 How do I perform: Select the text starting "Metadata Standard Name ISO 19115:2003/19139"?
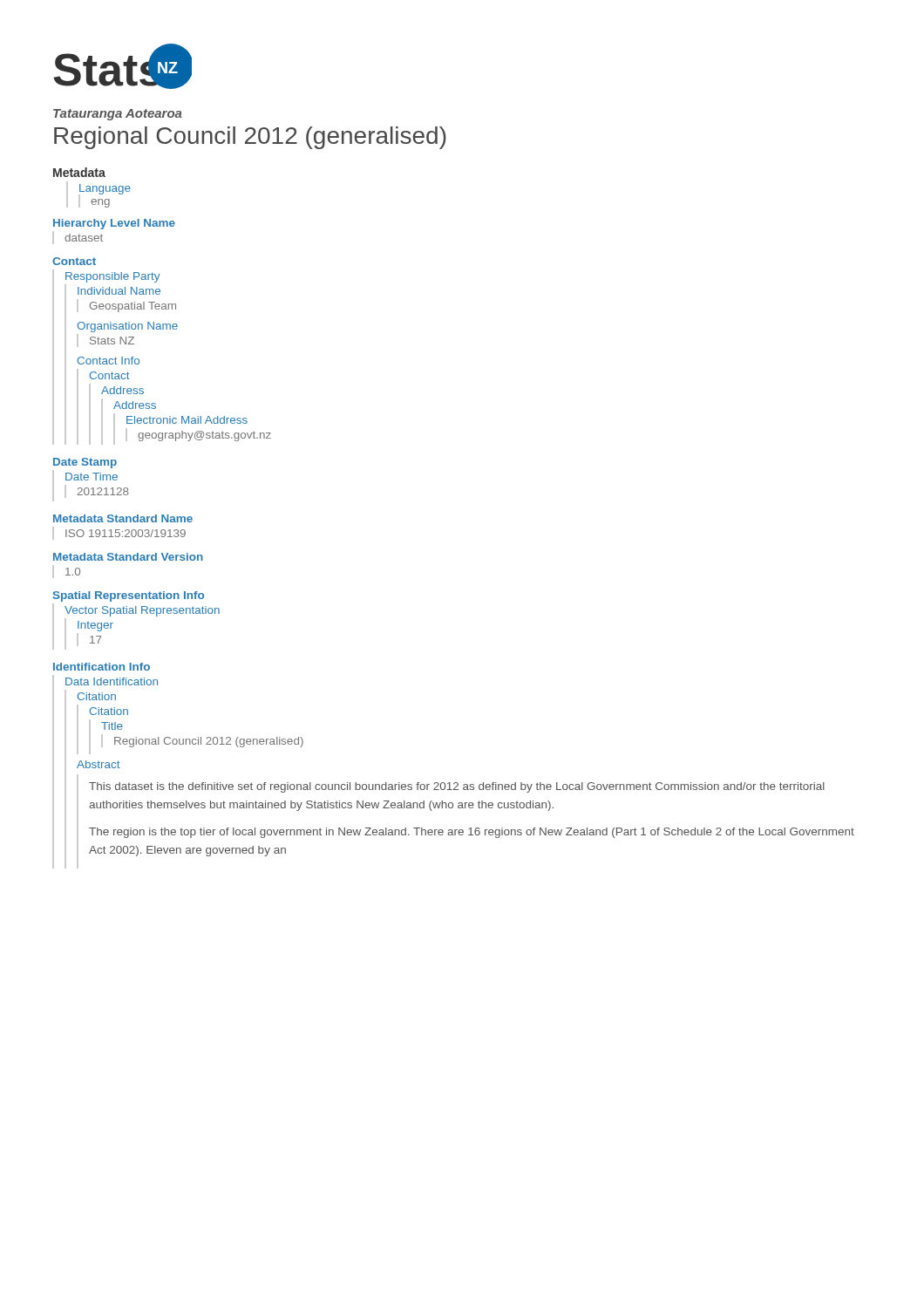(123, 518)
